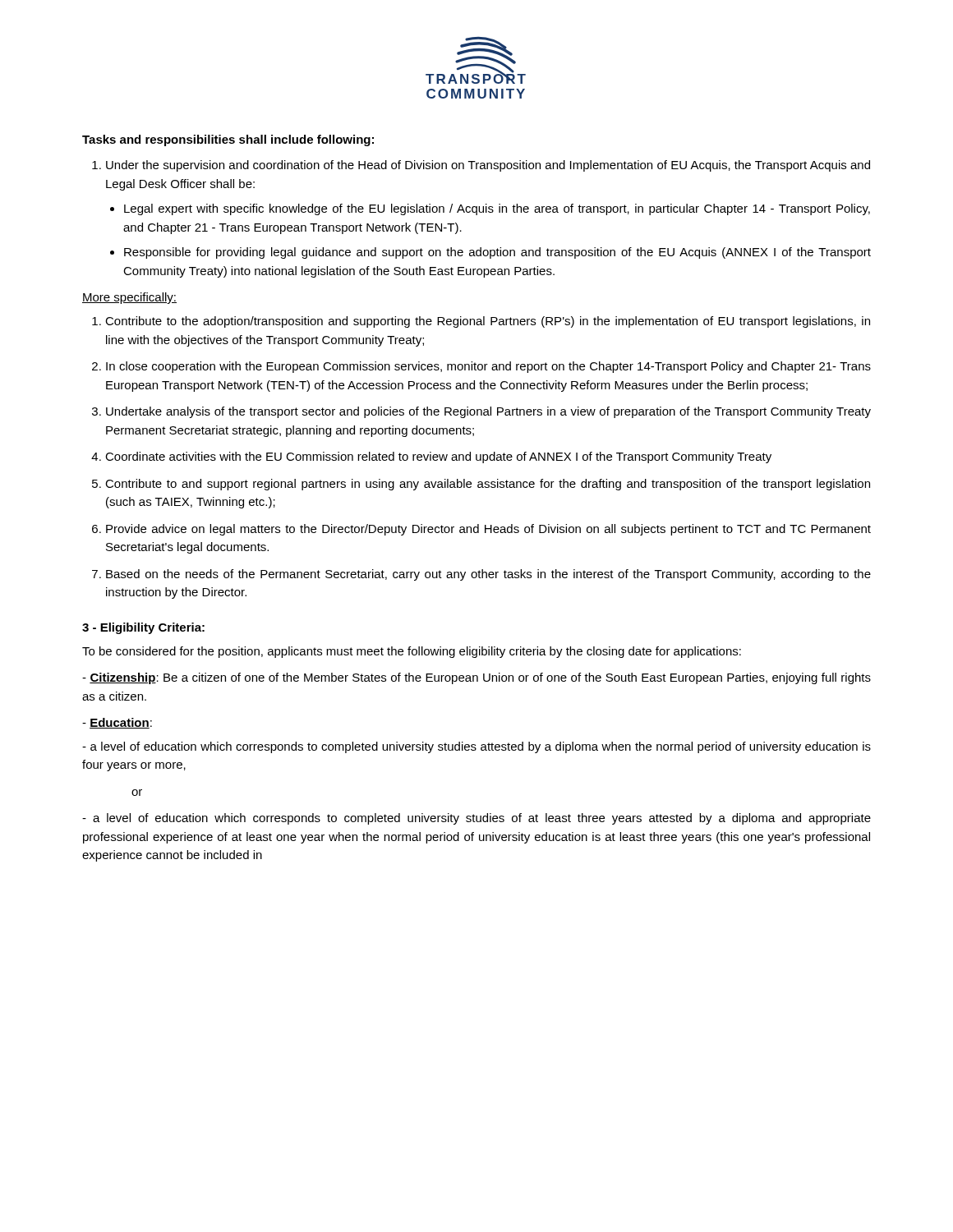Image resolution: width=953 pixels, height=1232 pixels.
Task: Click the passage that begins "In close cooperation with the European Commission"
Action: click(x=488, y=375)
